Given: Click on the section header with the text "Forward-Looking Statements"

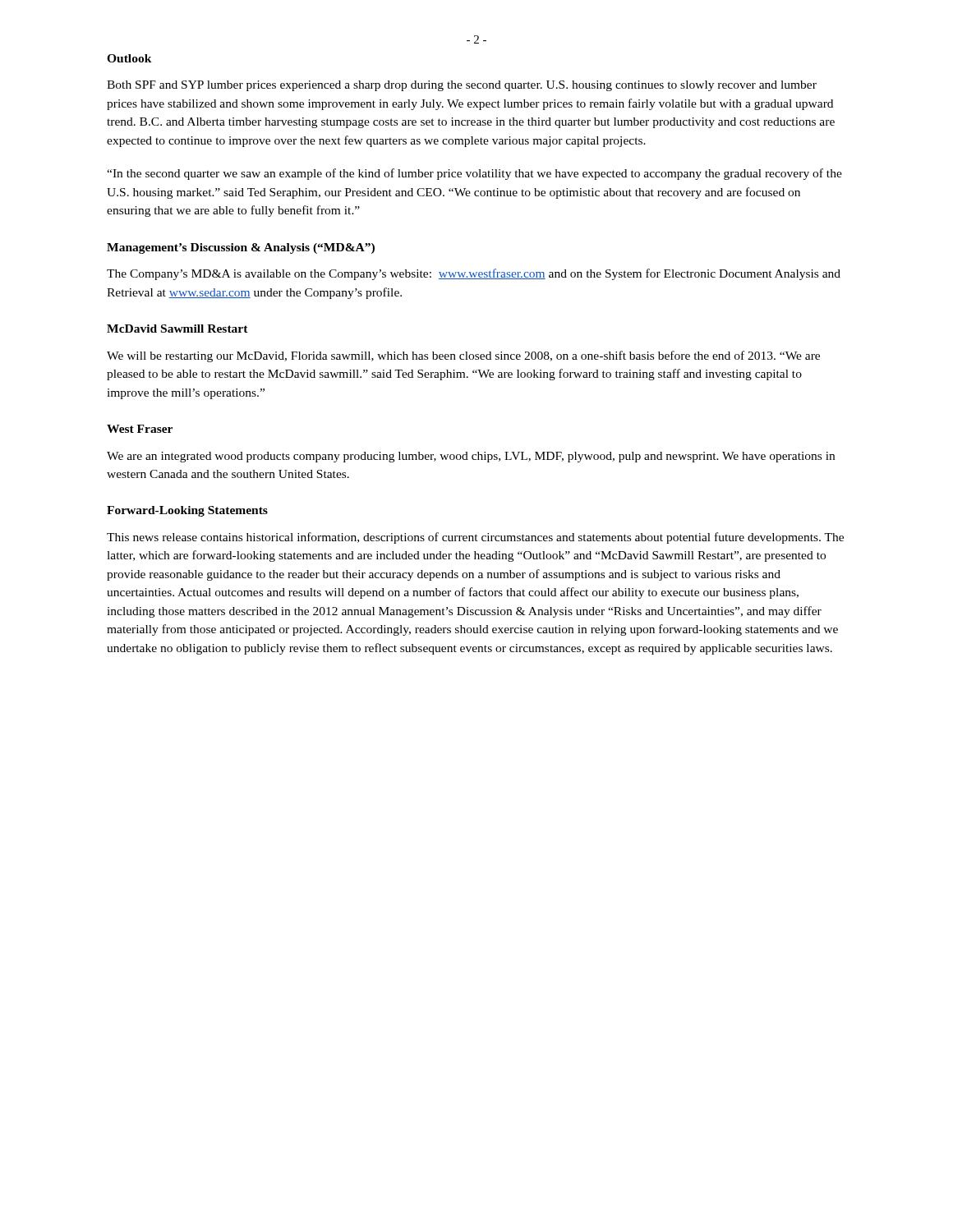Looking at the screenshot, I should [187, 510].
